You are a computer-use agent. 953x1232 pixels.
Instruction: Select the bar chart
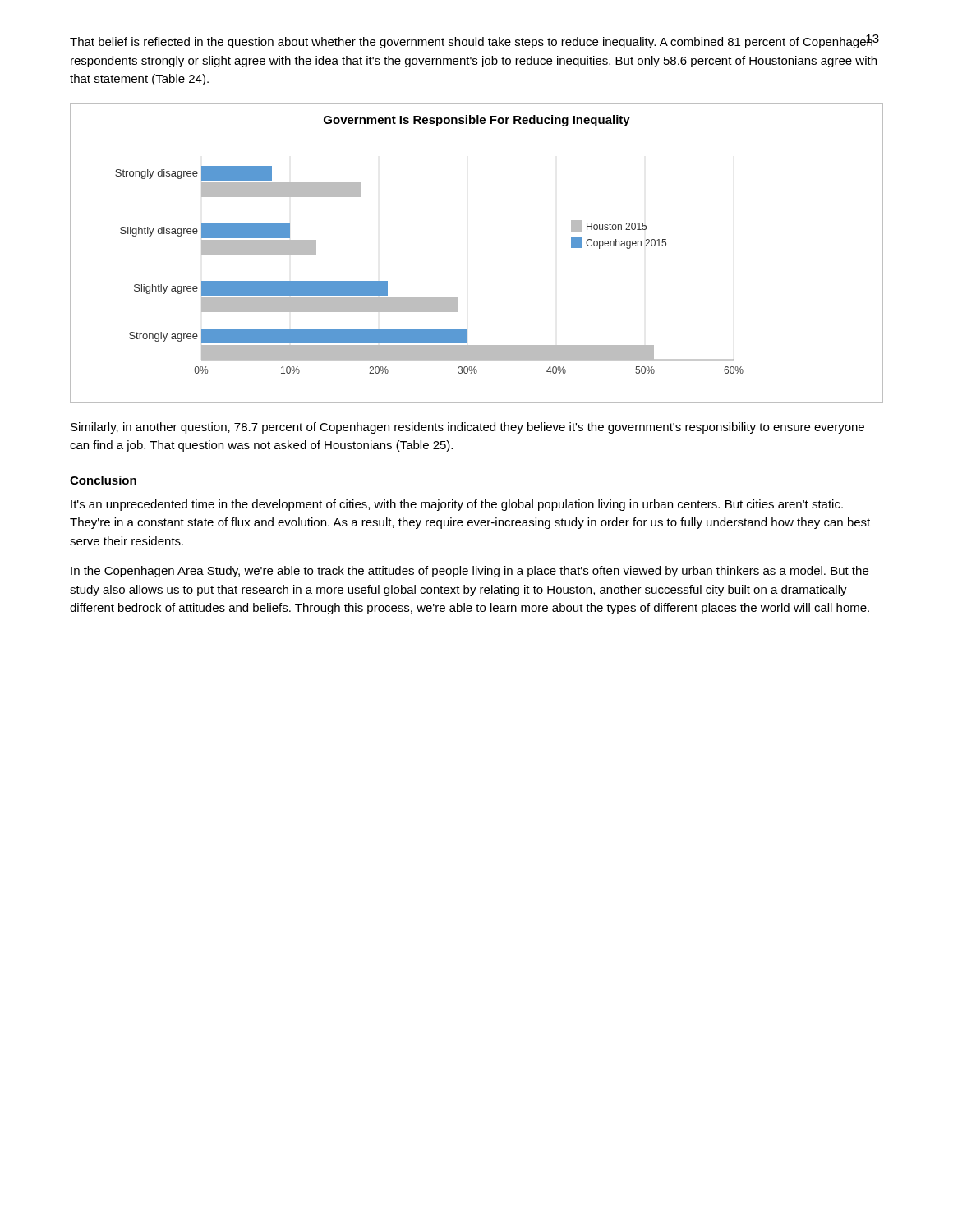pos(476,253)
